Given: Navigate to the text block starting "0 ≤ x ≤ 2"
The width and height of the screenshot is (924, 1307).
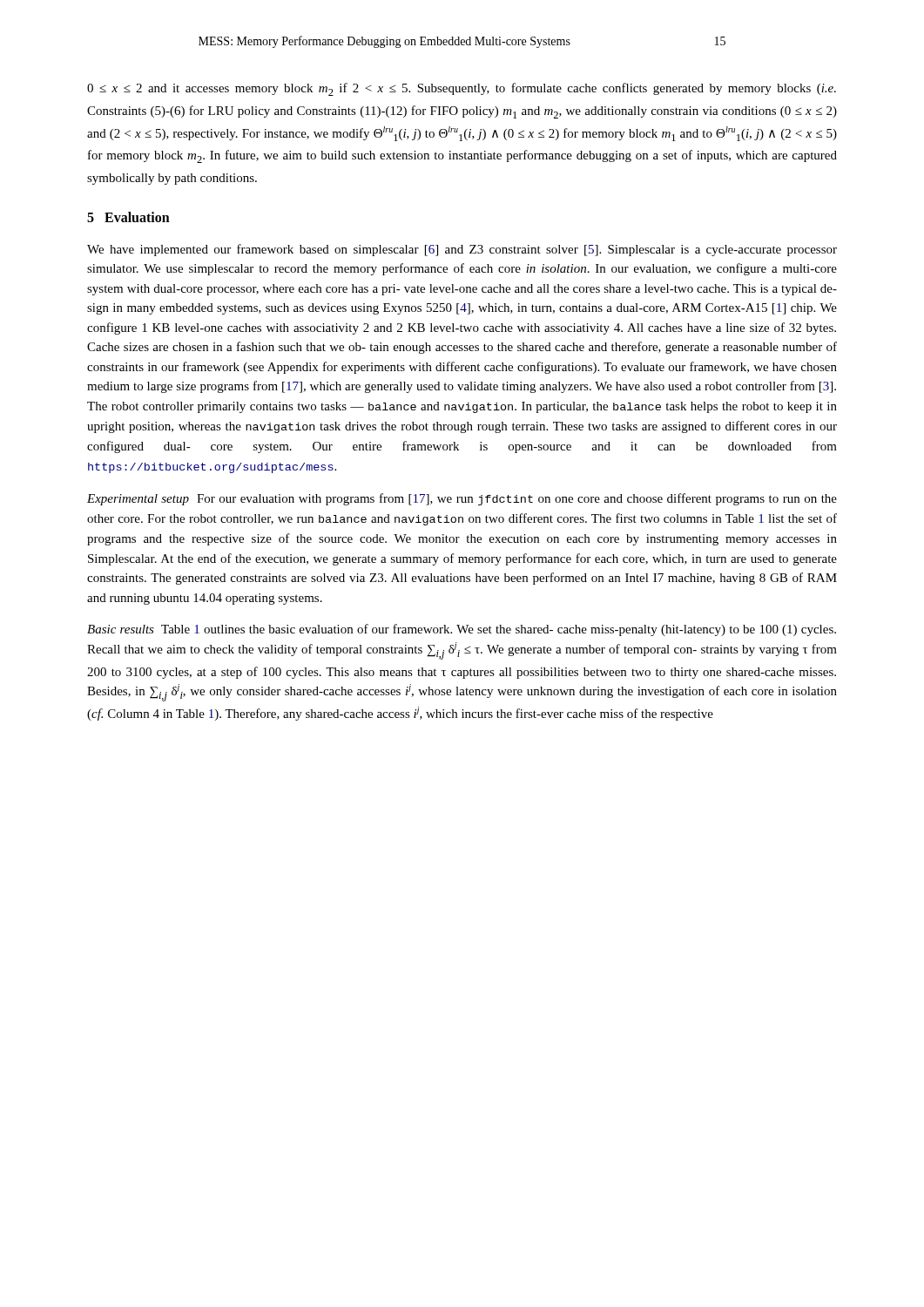Looking at the screenshot, I should (x=462, y=133).
